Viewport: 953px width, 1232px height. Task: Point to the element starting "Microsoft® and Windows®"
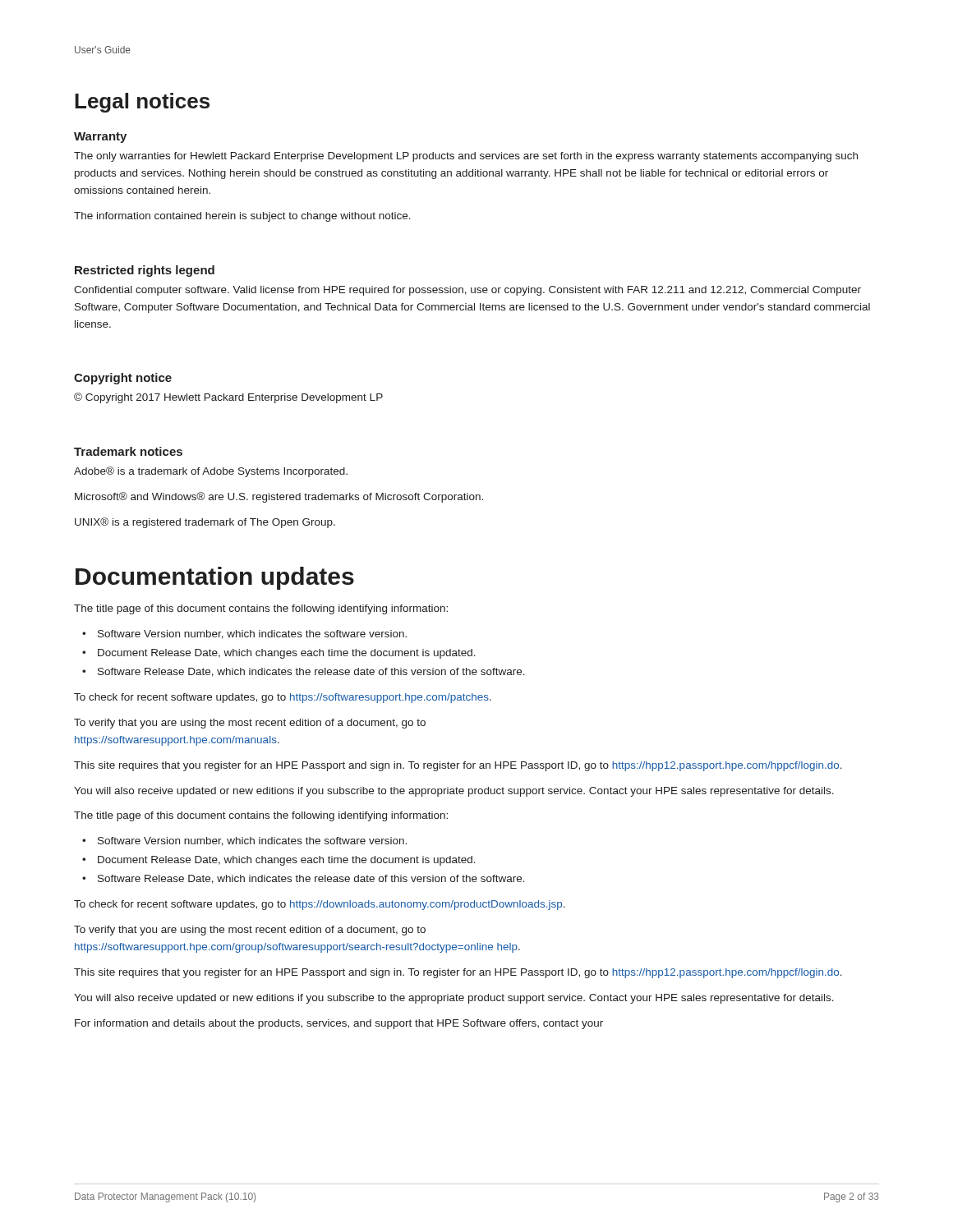279,497
